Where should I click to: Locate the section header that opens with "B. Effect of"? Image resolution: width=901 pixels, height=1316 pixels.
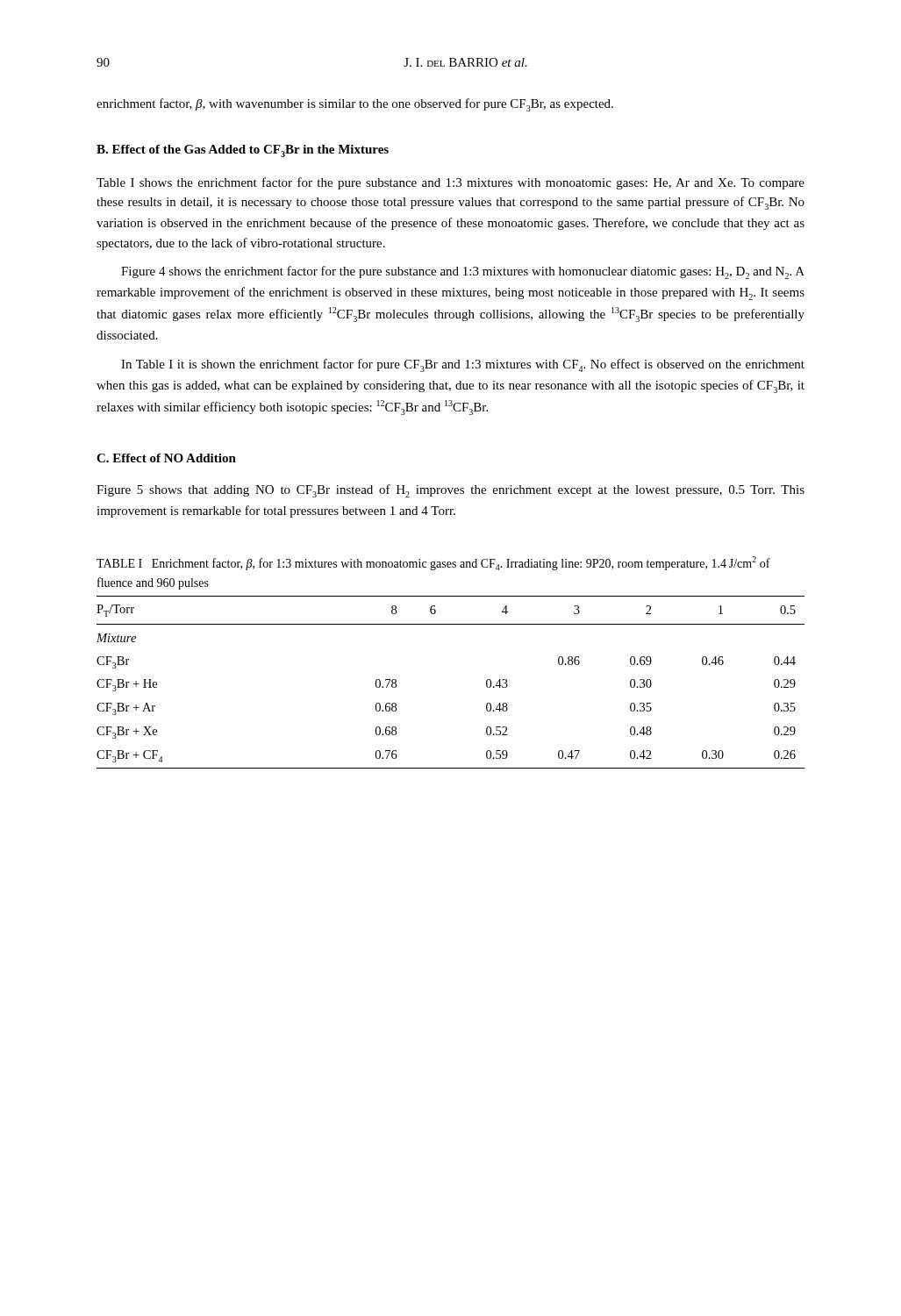coord(243,150)
